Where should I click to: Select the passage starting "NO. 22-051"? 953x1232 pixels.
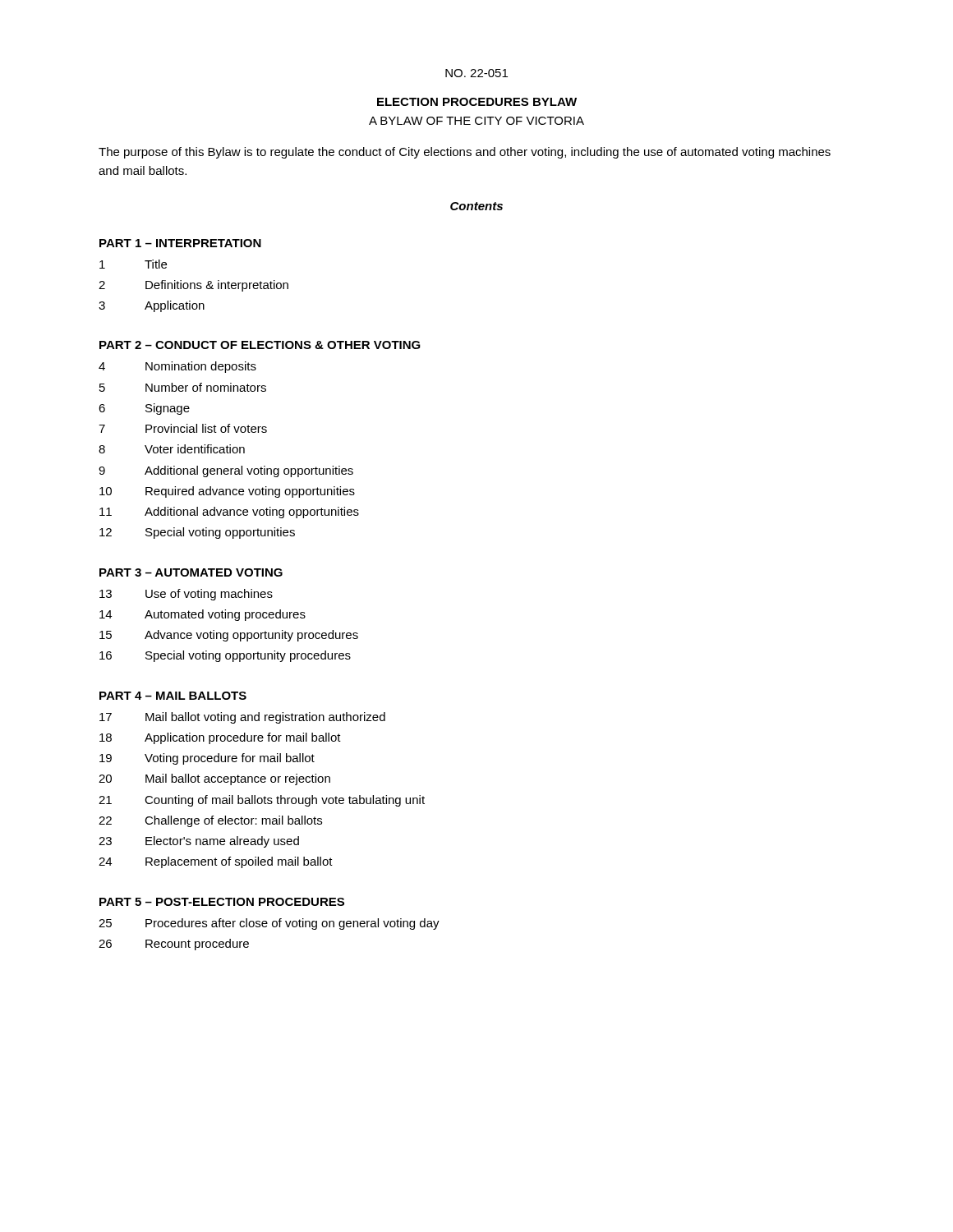pos(476,73)
